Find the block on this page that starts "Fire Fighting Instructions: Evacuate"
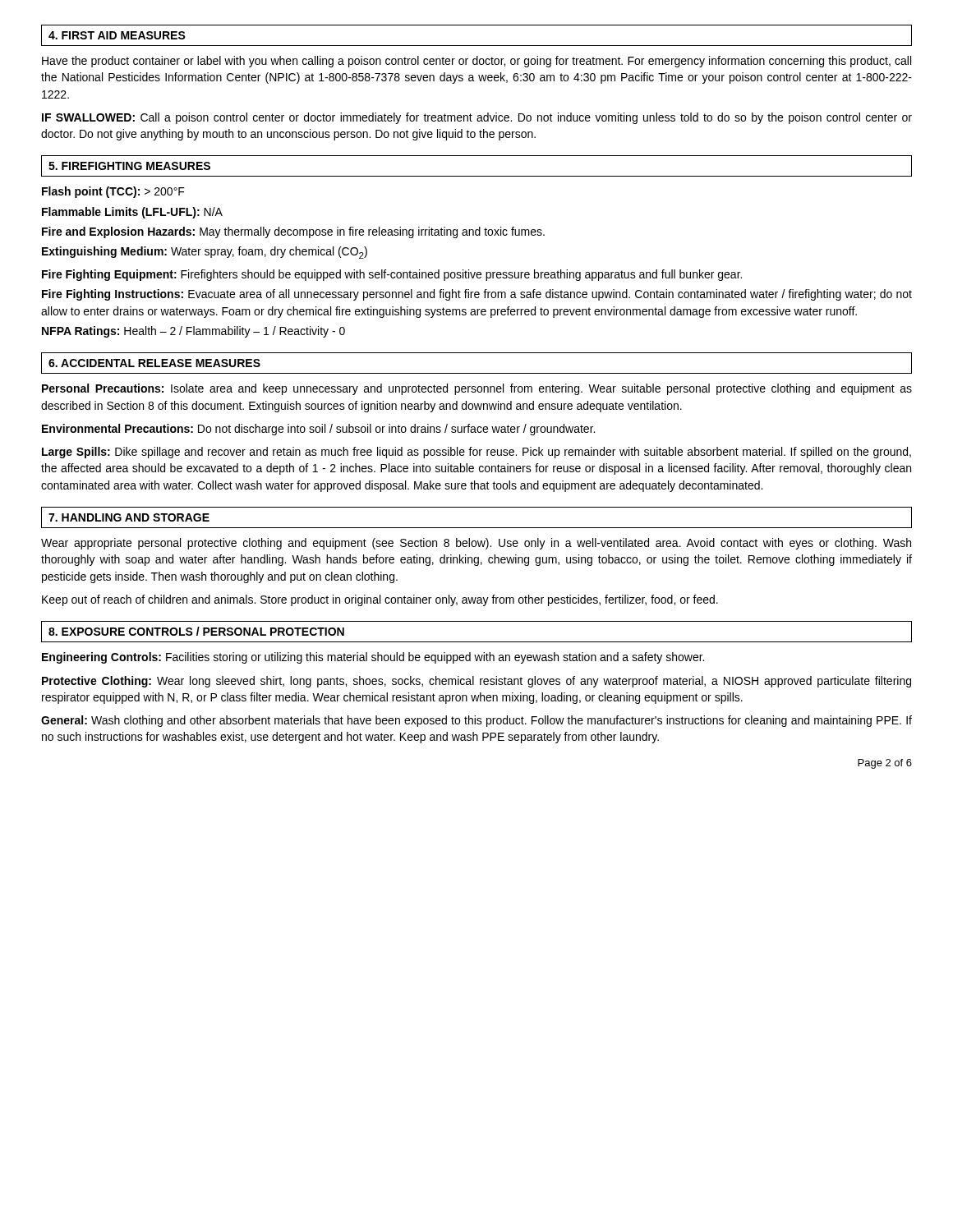Viewport: 953px width, 1232px height. click(x=476, y=303)
